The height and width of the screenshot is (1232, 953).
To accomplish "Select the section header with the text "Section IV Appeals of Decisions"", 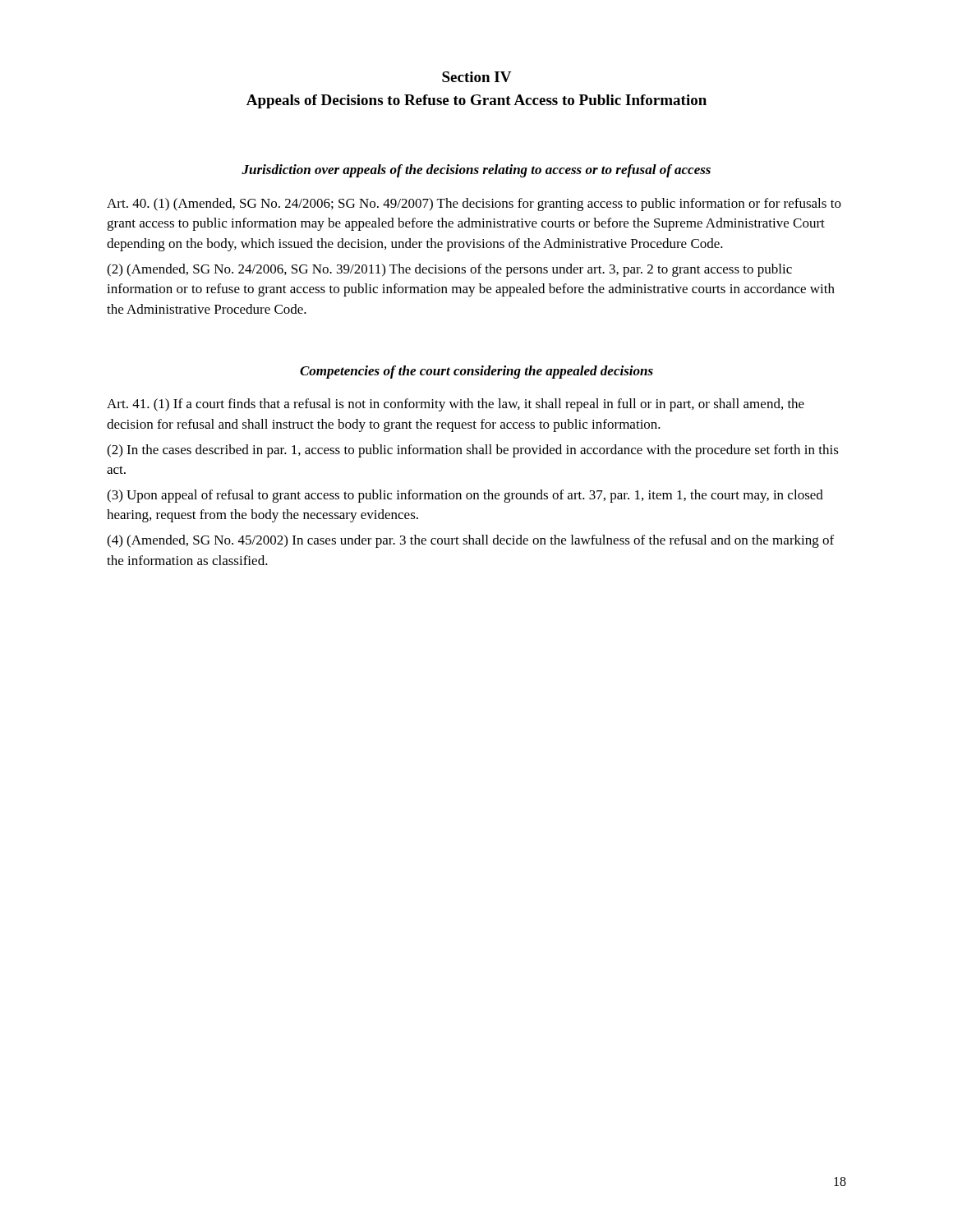I will [476, 88].
